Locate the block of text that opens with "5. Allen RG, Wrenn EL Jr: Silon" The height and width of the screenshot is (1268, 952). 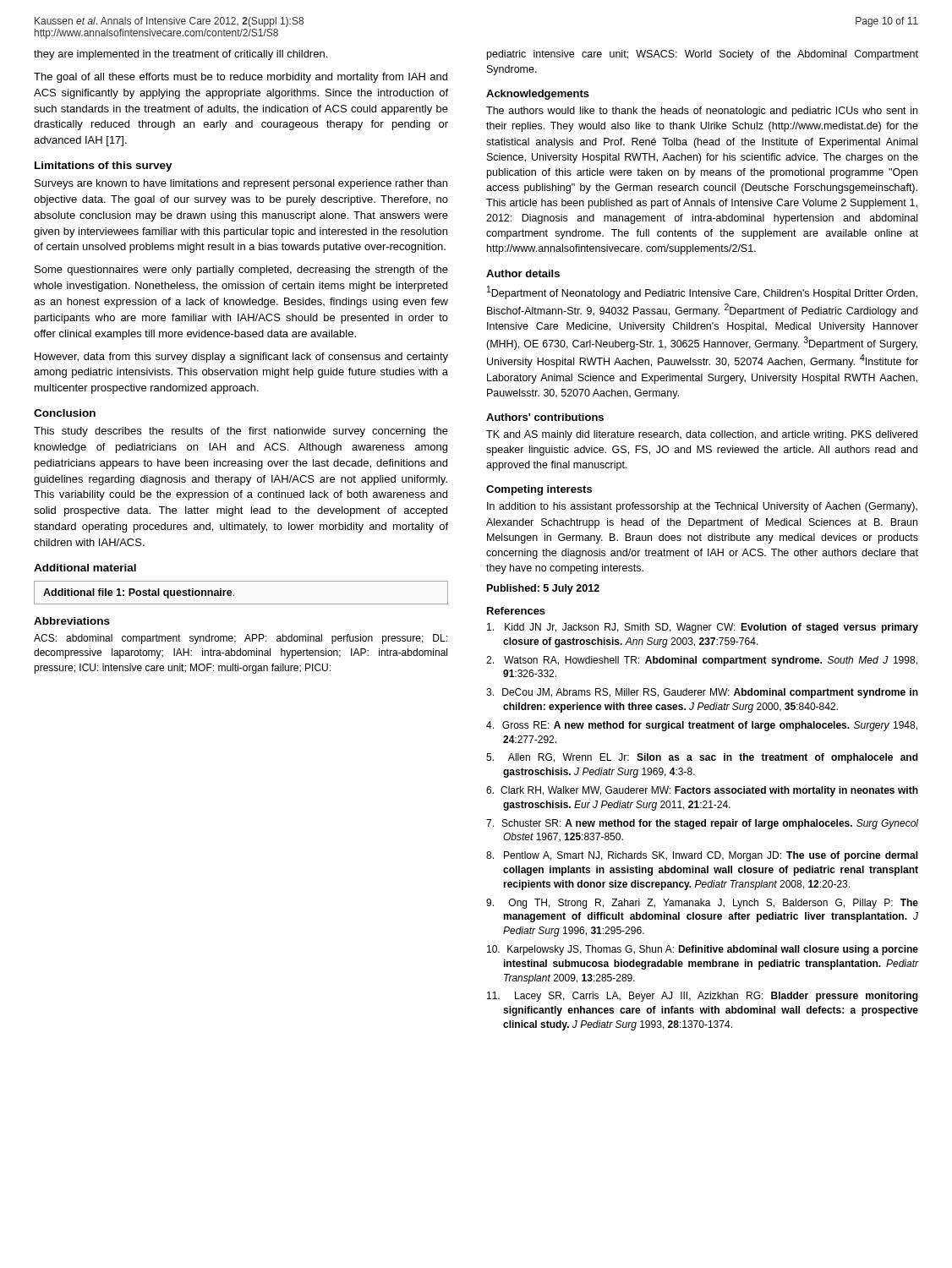[x=702, y=765]
